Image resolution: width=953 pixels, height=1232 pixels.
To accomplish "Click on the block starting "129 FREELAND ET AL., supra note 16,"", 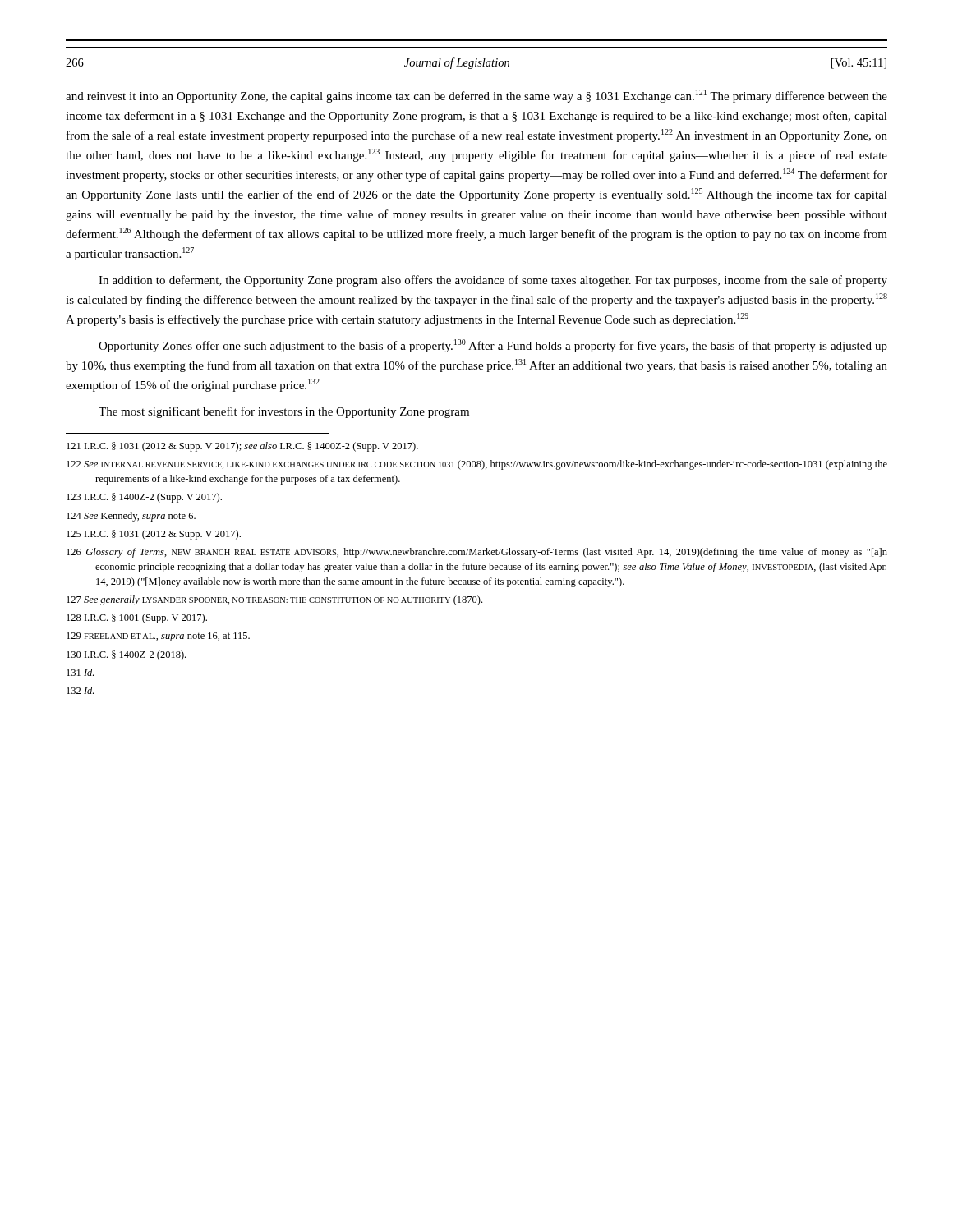I will 158,636.
